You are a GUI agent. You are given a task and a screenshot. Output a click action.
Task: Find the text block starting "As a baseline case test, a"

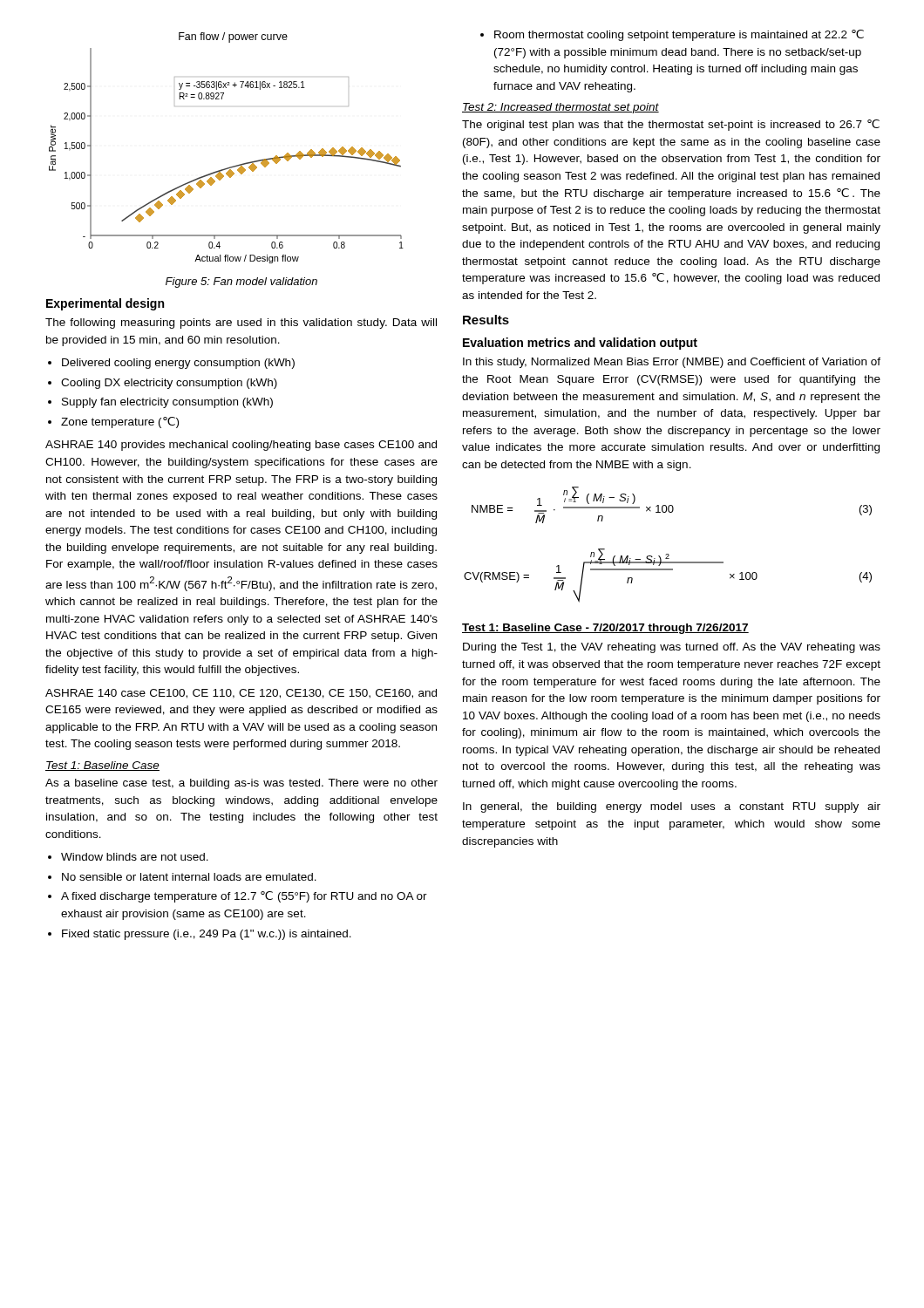(241, 808)
